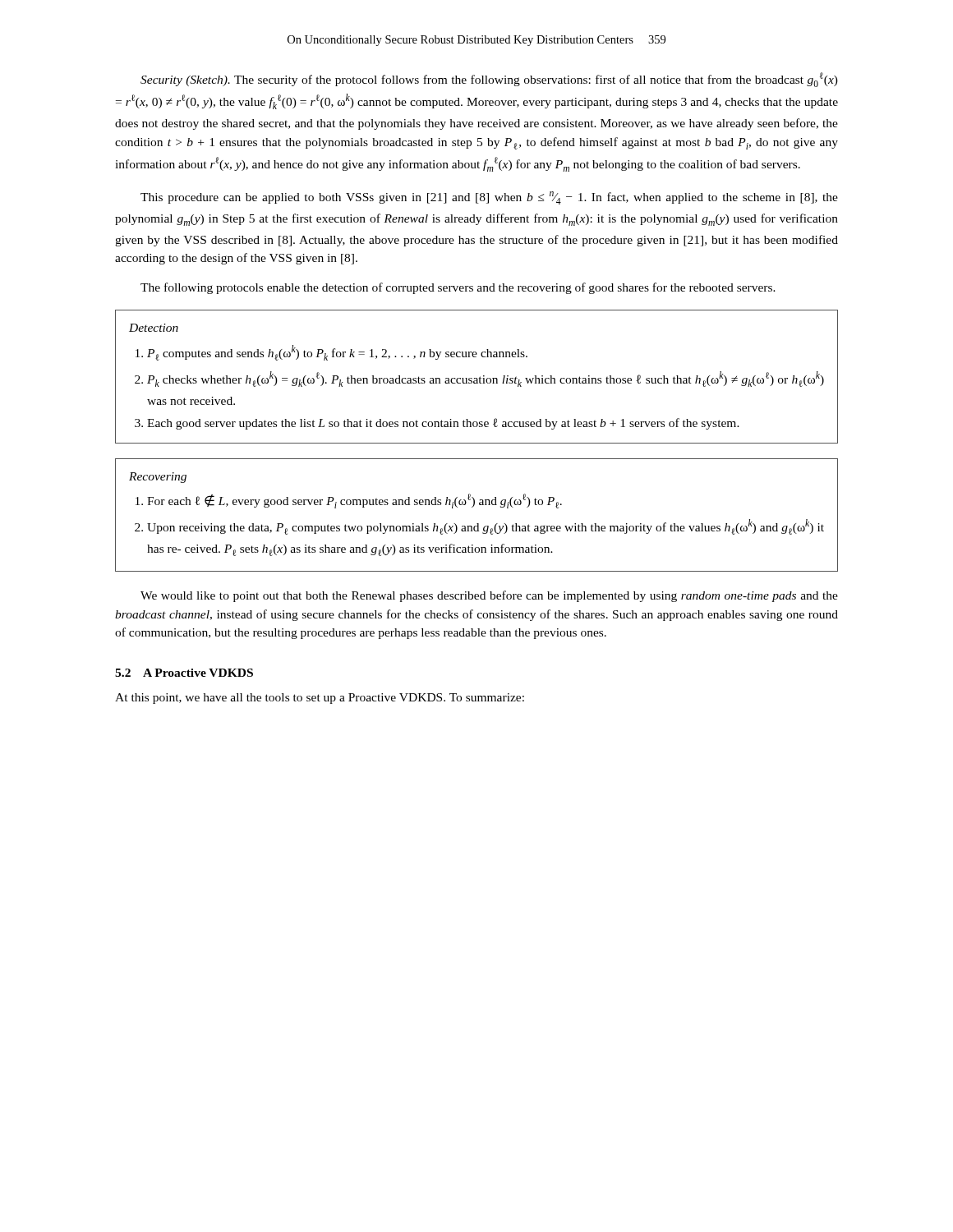
Task: Find the table that mentions "Recovering For each"
Action: click(x=476, y=515)
